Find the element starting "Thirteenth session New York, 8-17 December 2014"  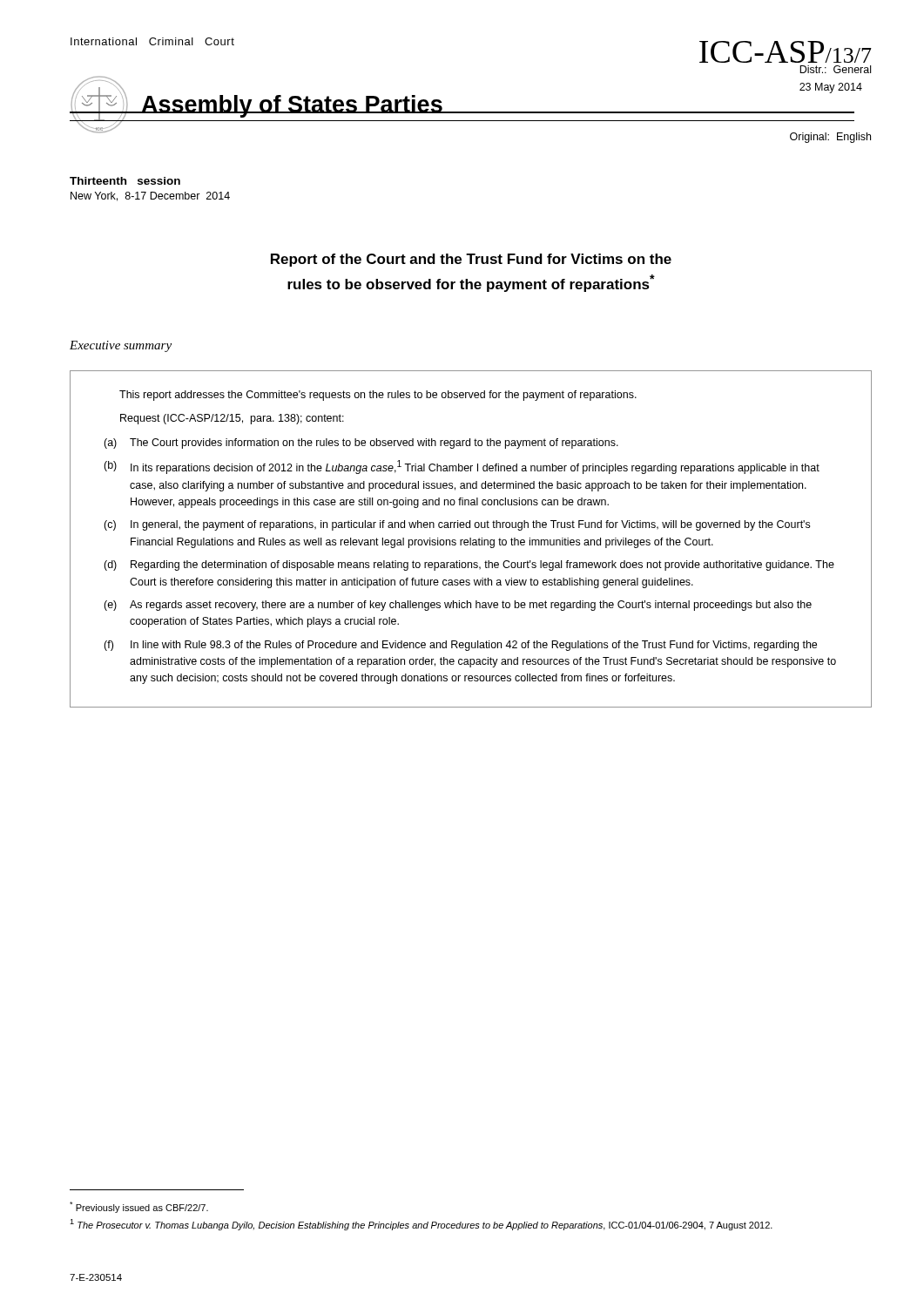coord(150,188)
